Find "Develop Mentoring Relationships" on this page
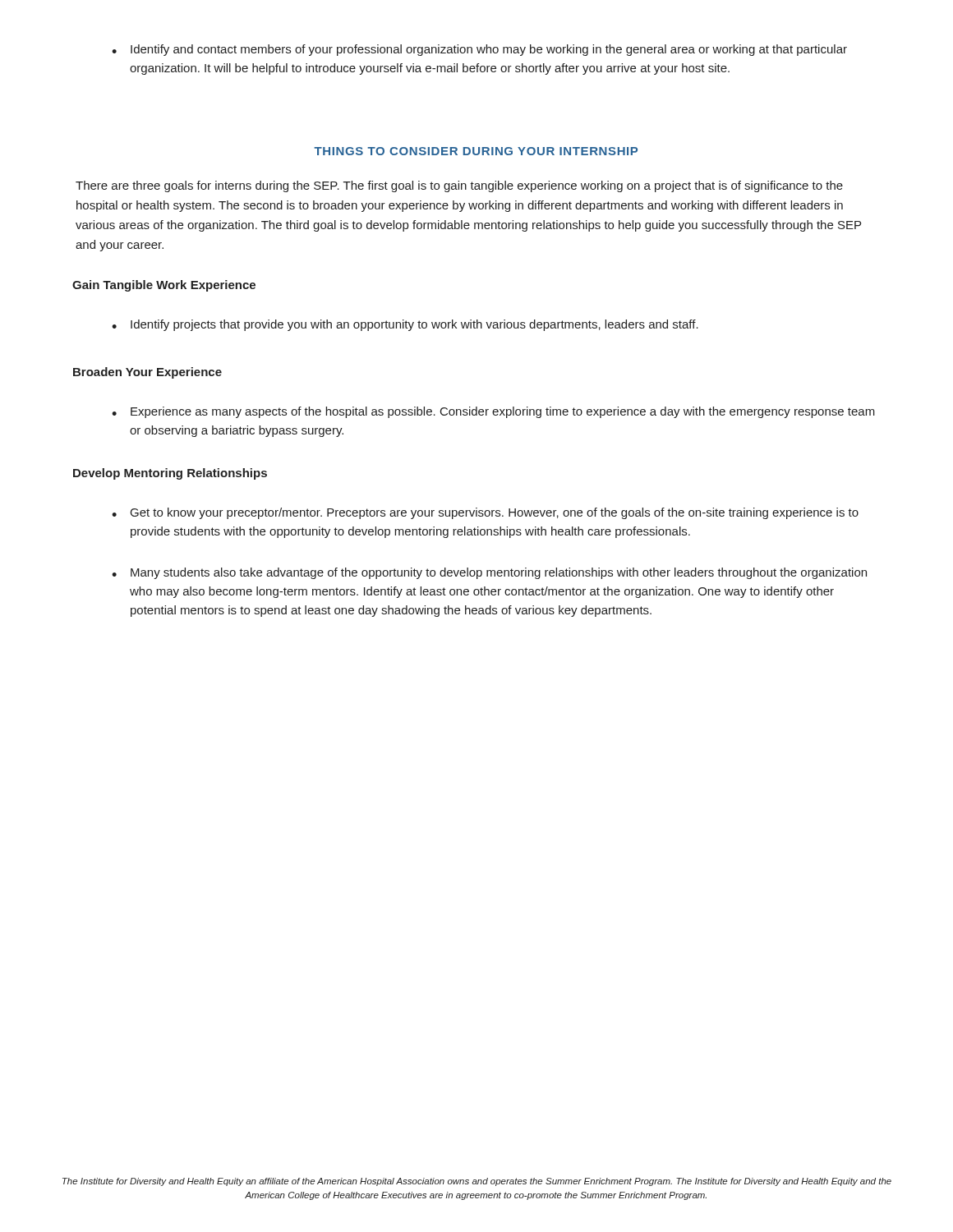Image resolution: width=953 pixels, height=1232 pixels. pos(170,474)
